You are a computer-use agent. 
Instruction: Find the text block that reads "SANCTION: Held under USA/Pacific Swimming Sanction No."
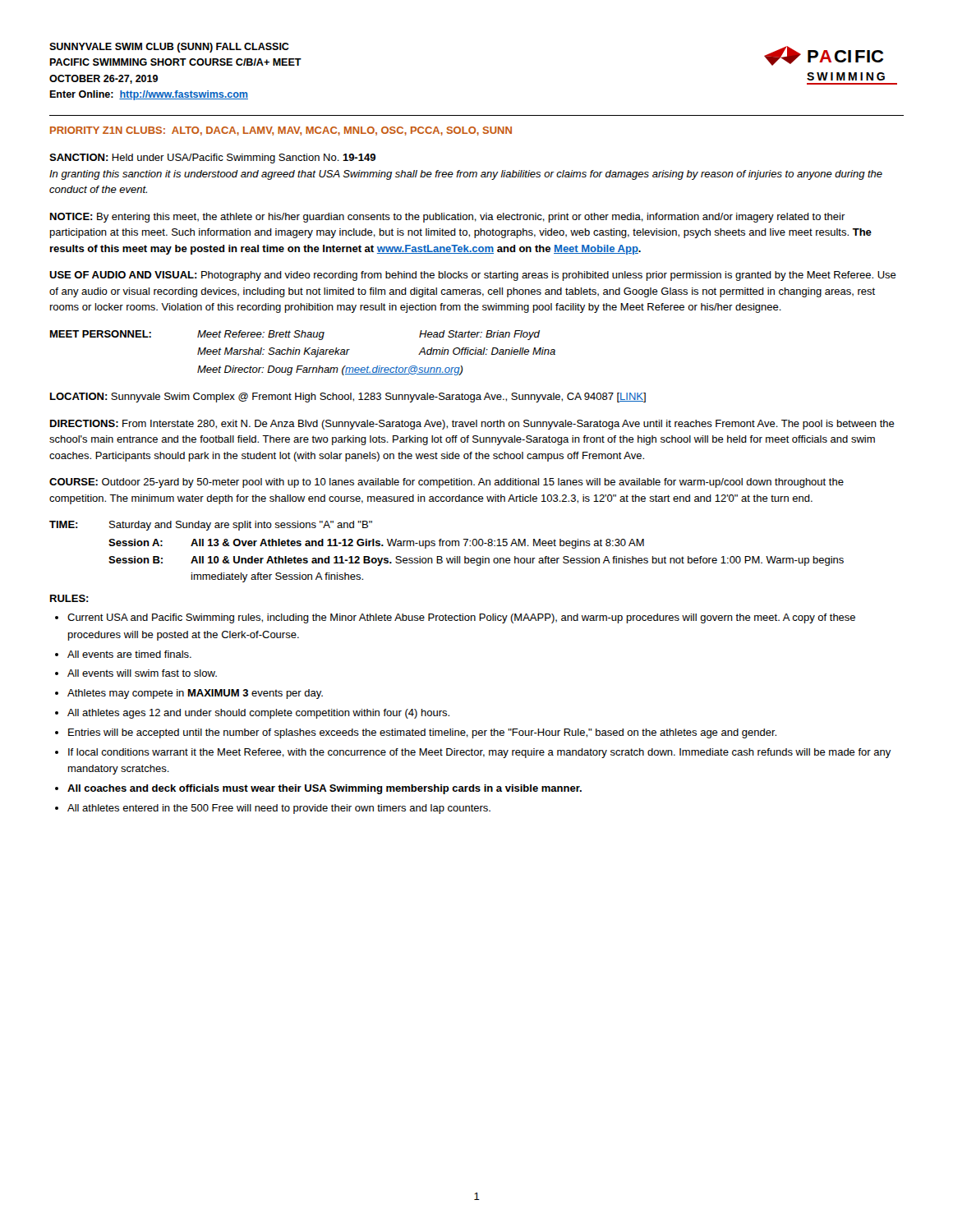[x=466, y=173]
